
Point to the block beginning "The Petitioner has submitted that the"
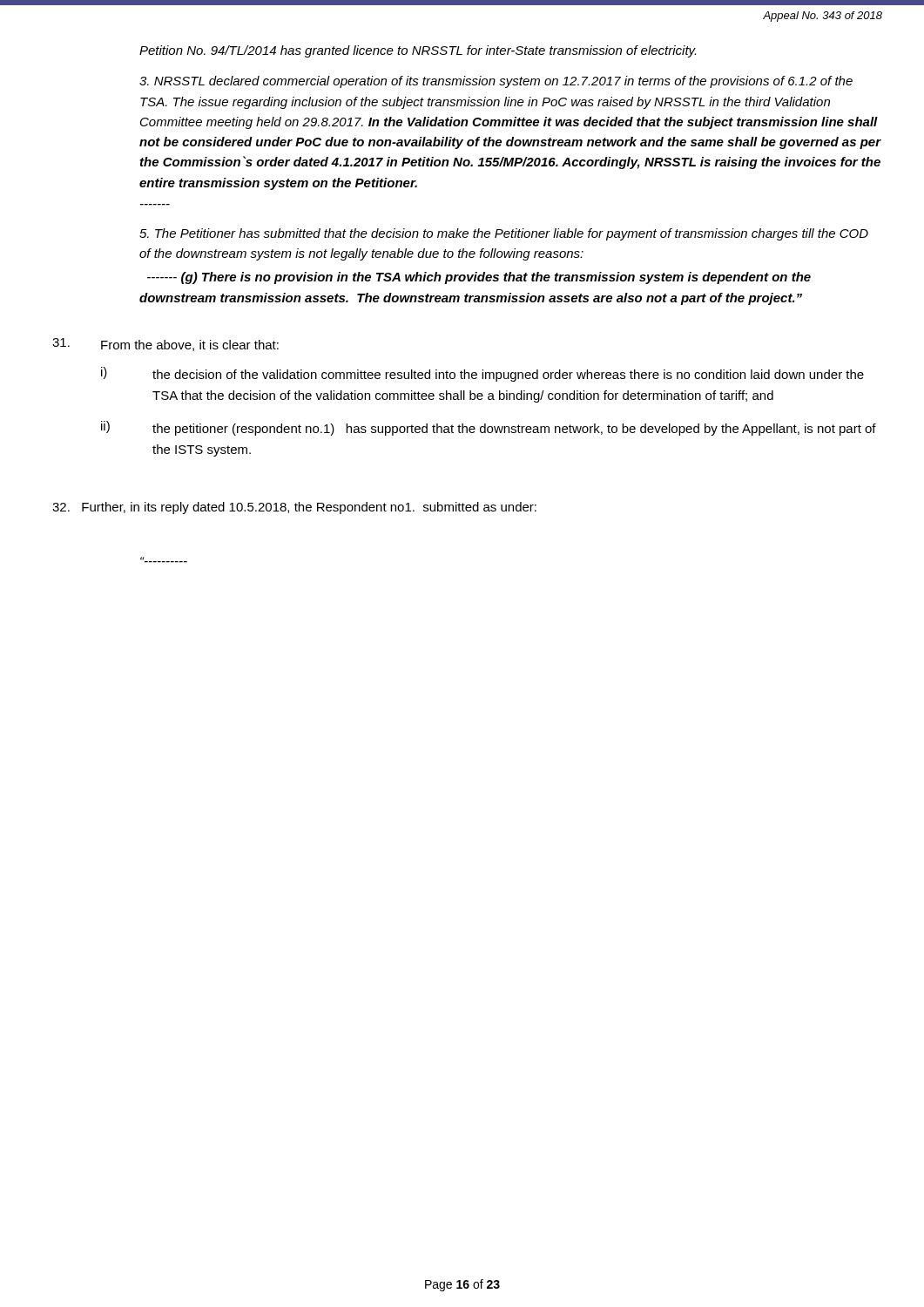(511, 243)
